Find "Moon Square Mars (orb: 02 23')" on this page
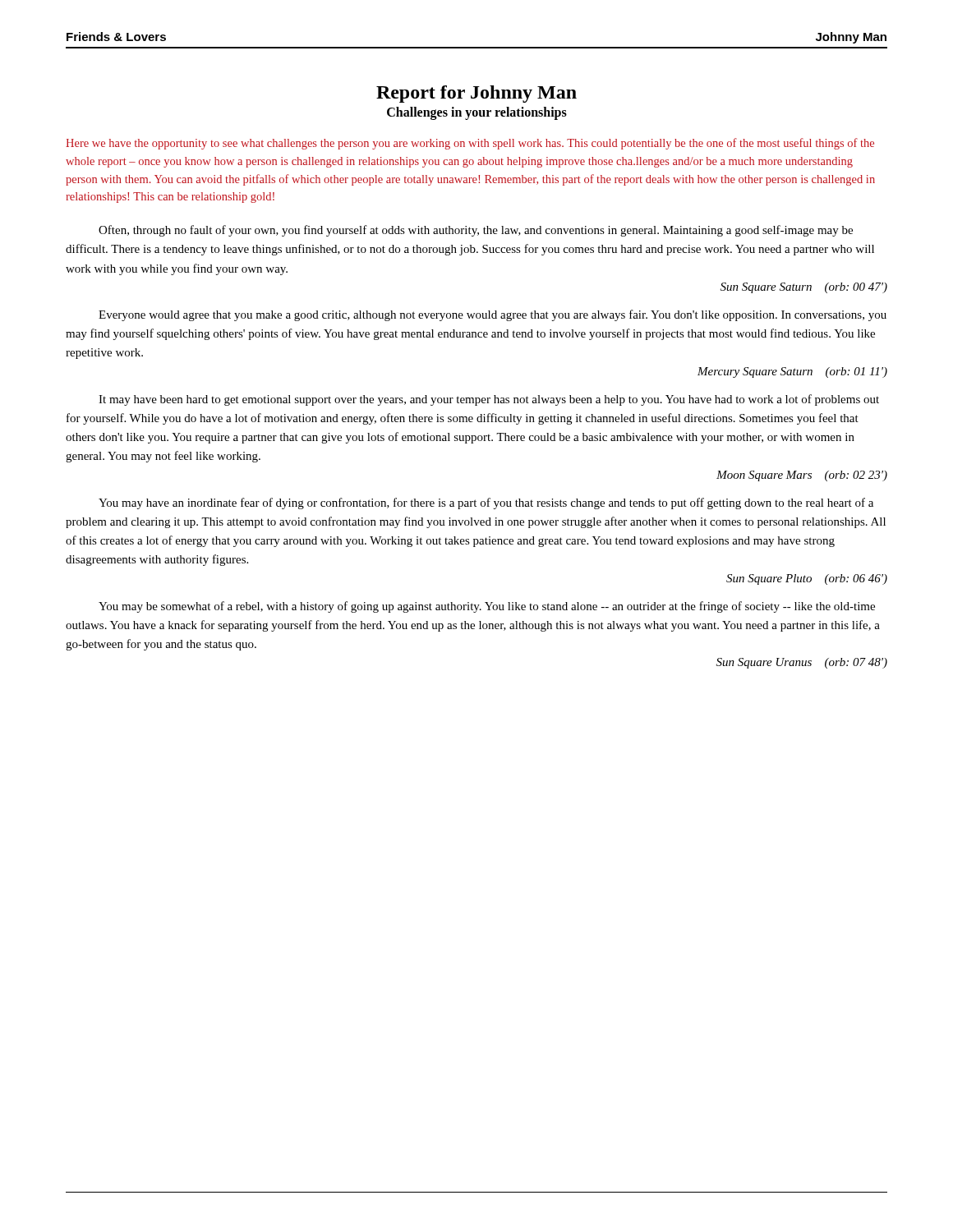The width and height of the screenshot is (953, 1232). (x=802, y=474)
